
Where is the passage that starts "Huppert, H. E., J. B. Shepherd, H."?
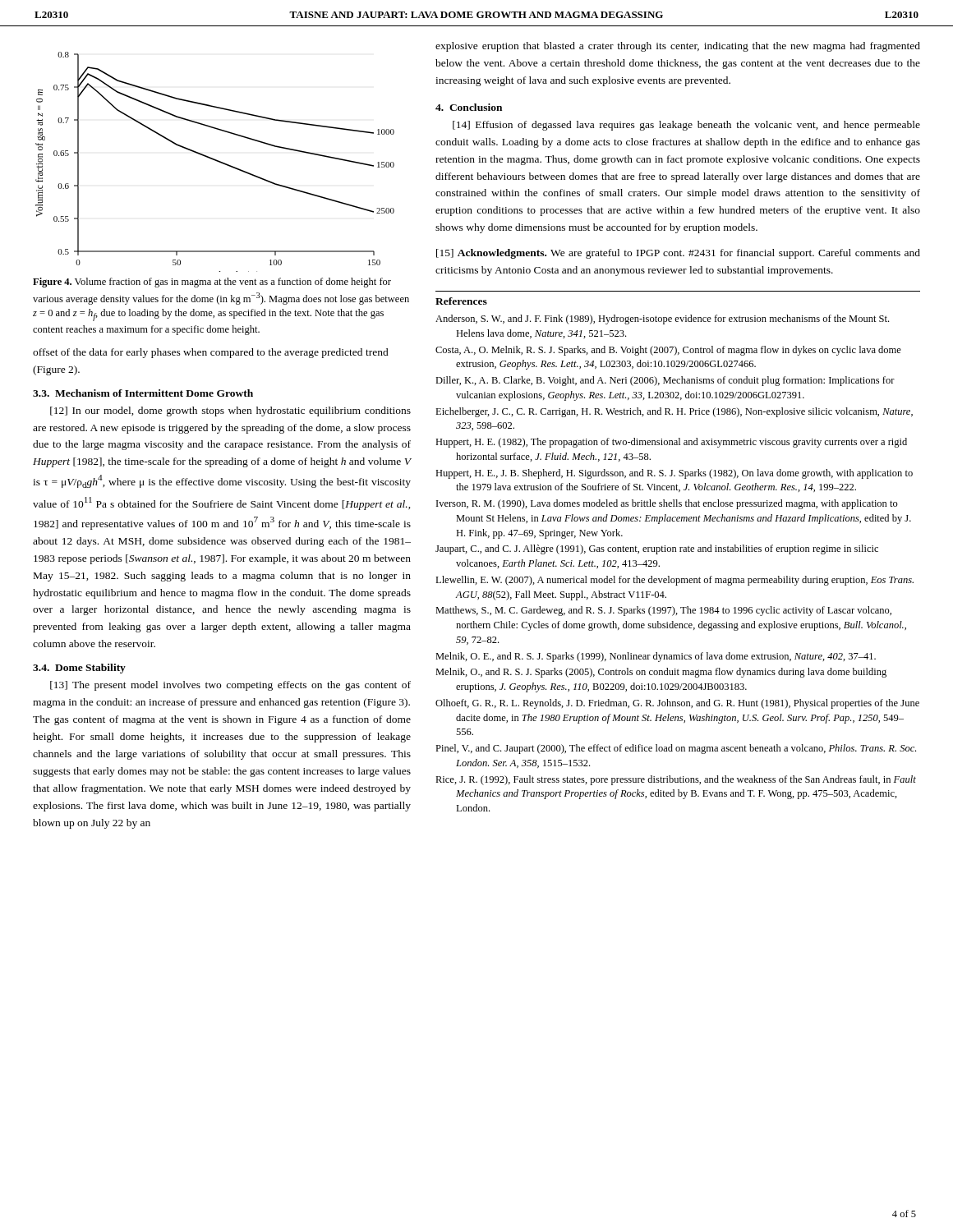(674, 480)
